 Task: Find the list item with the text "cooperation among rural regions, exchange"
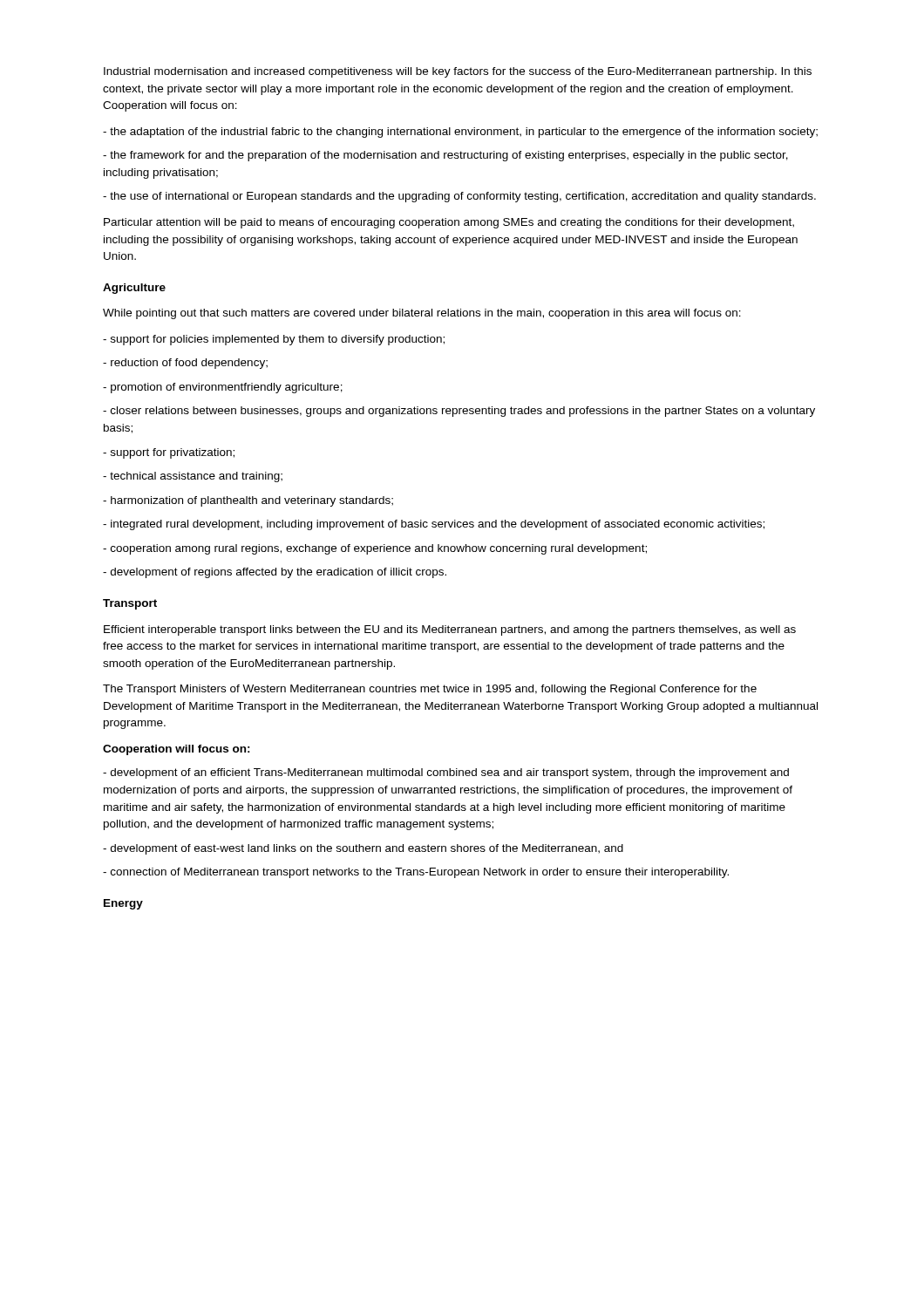pyautogui.click(x=375, y=548)
